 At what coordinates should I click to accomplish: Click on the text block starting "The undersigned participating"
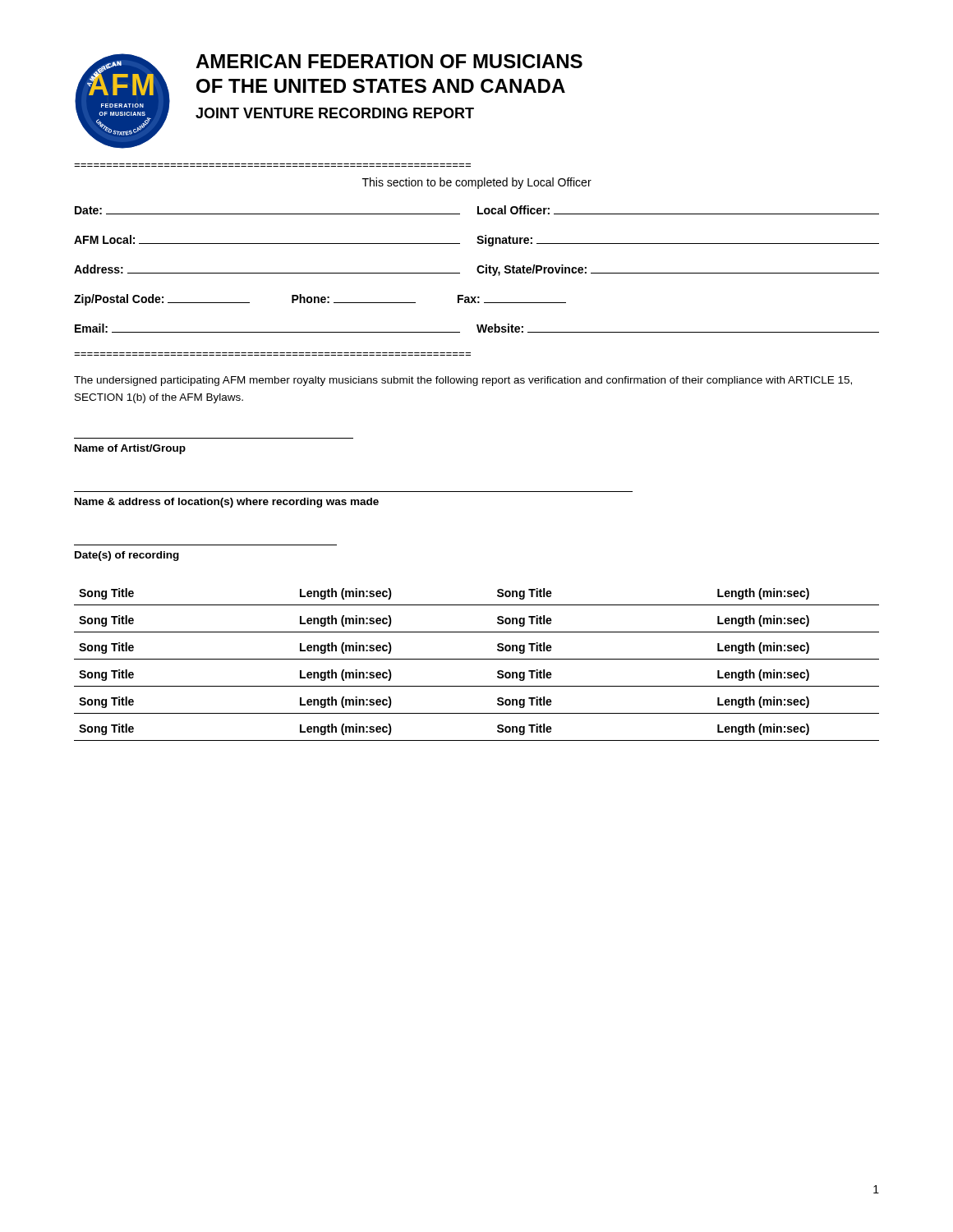(x=463, y=389)
